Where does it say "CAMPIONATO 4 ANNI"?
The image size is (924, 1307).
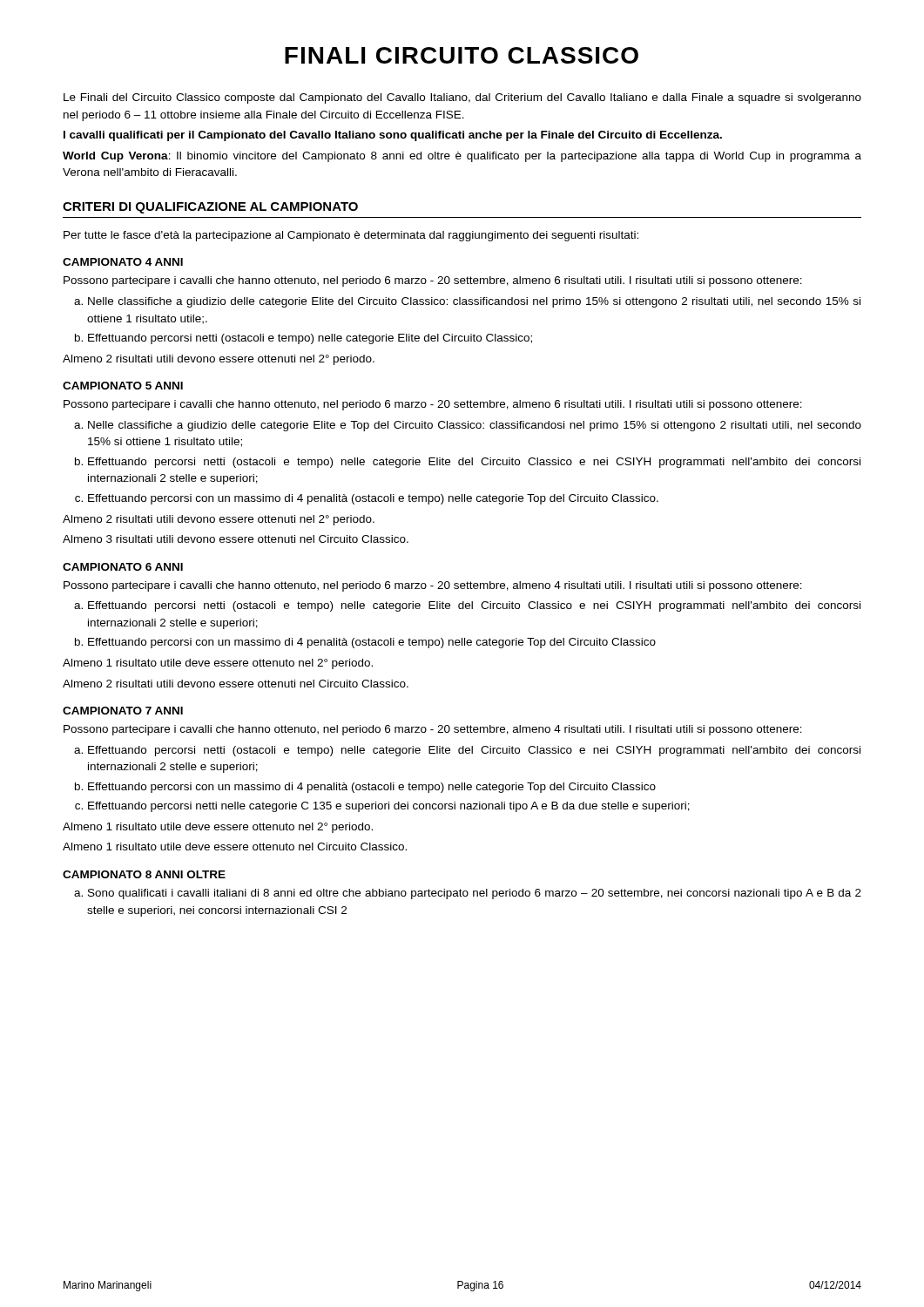click(x=123, y=262)
